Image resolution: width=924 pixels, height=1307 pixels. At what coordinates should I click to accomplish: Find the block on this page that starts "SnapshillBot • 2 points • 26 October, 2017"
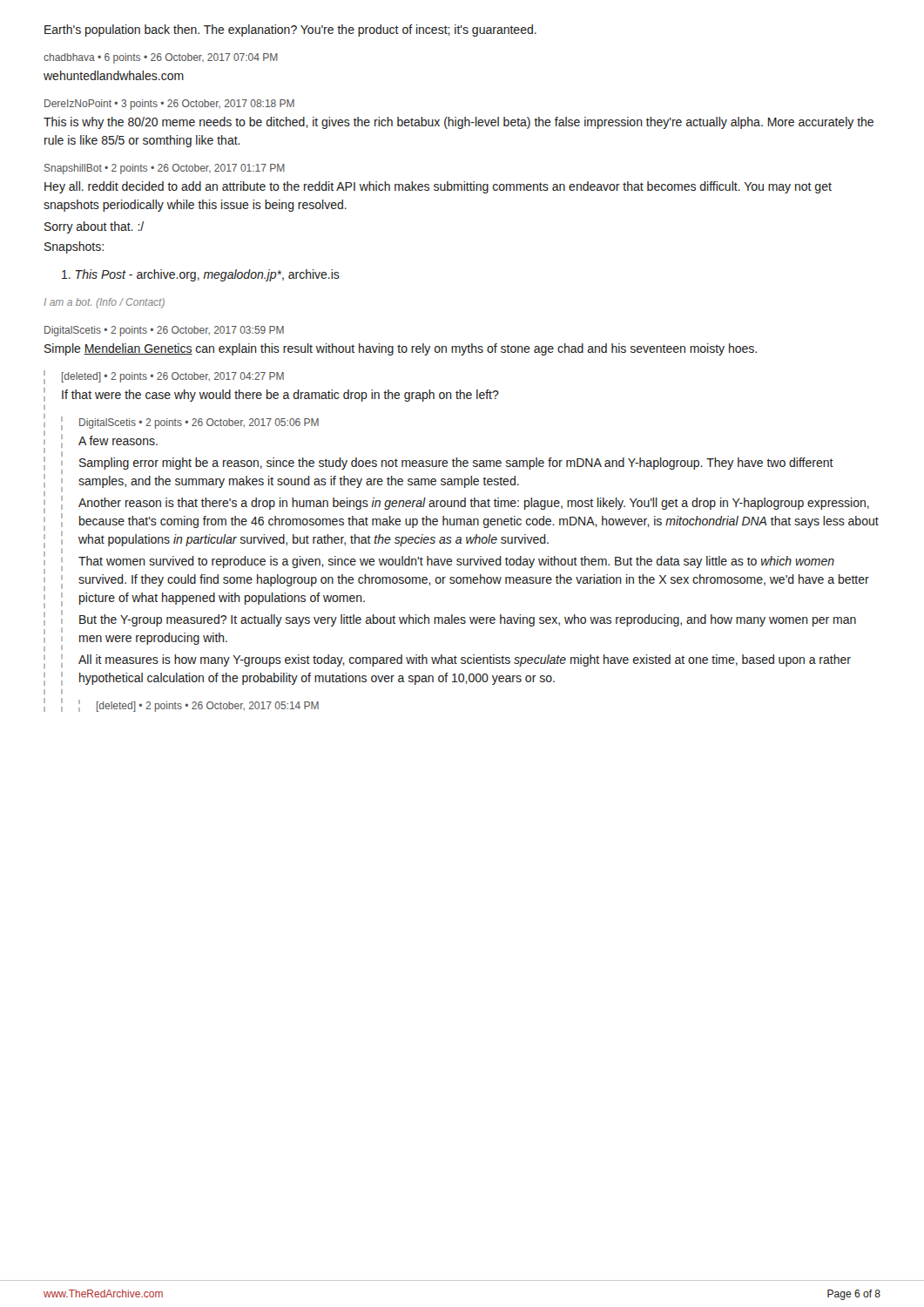[x=165, y=169]
